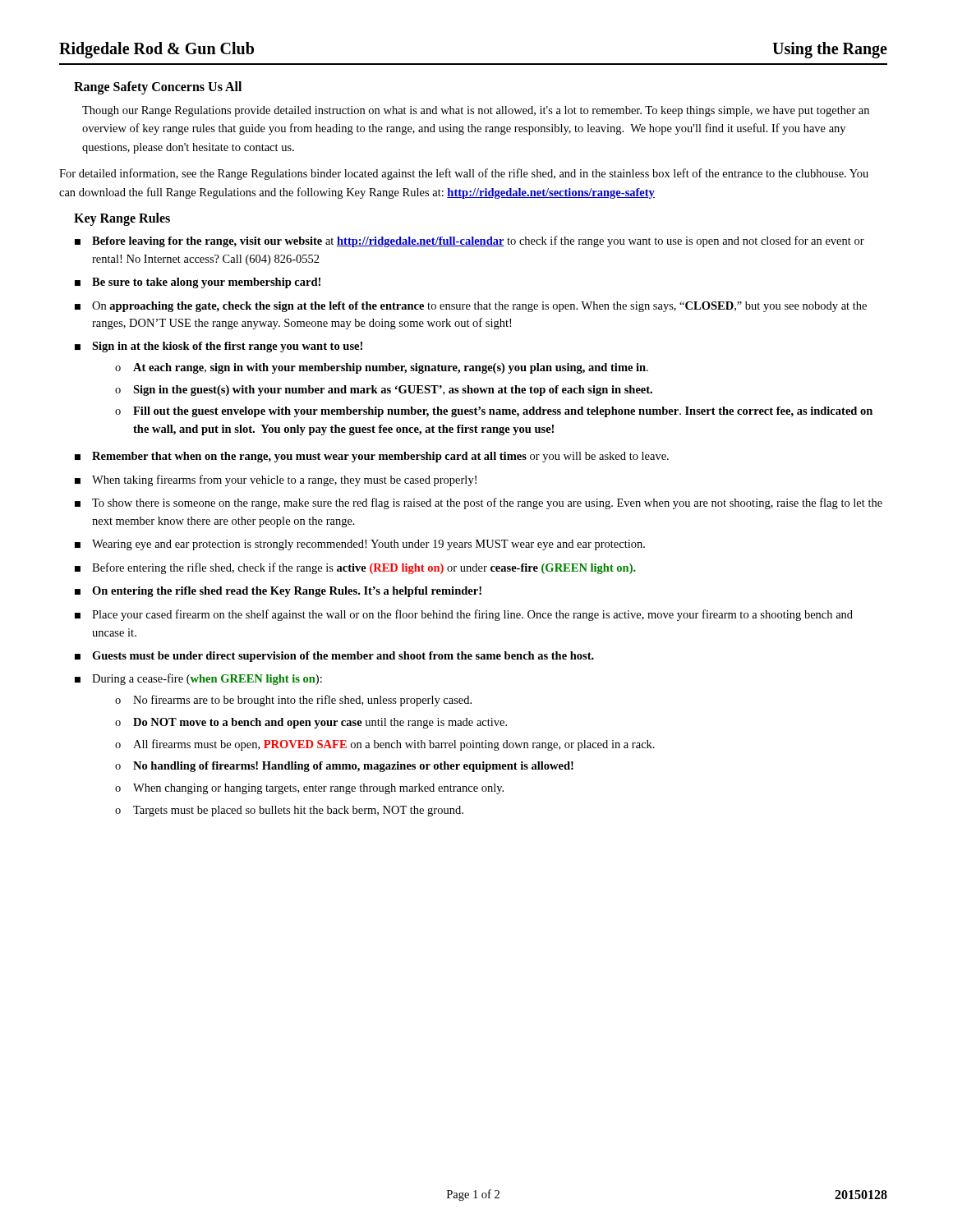
Task: Locate the list item that says "o No handling of"
Action: coord(501,766)
